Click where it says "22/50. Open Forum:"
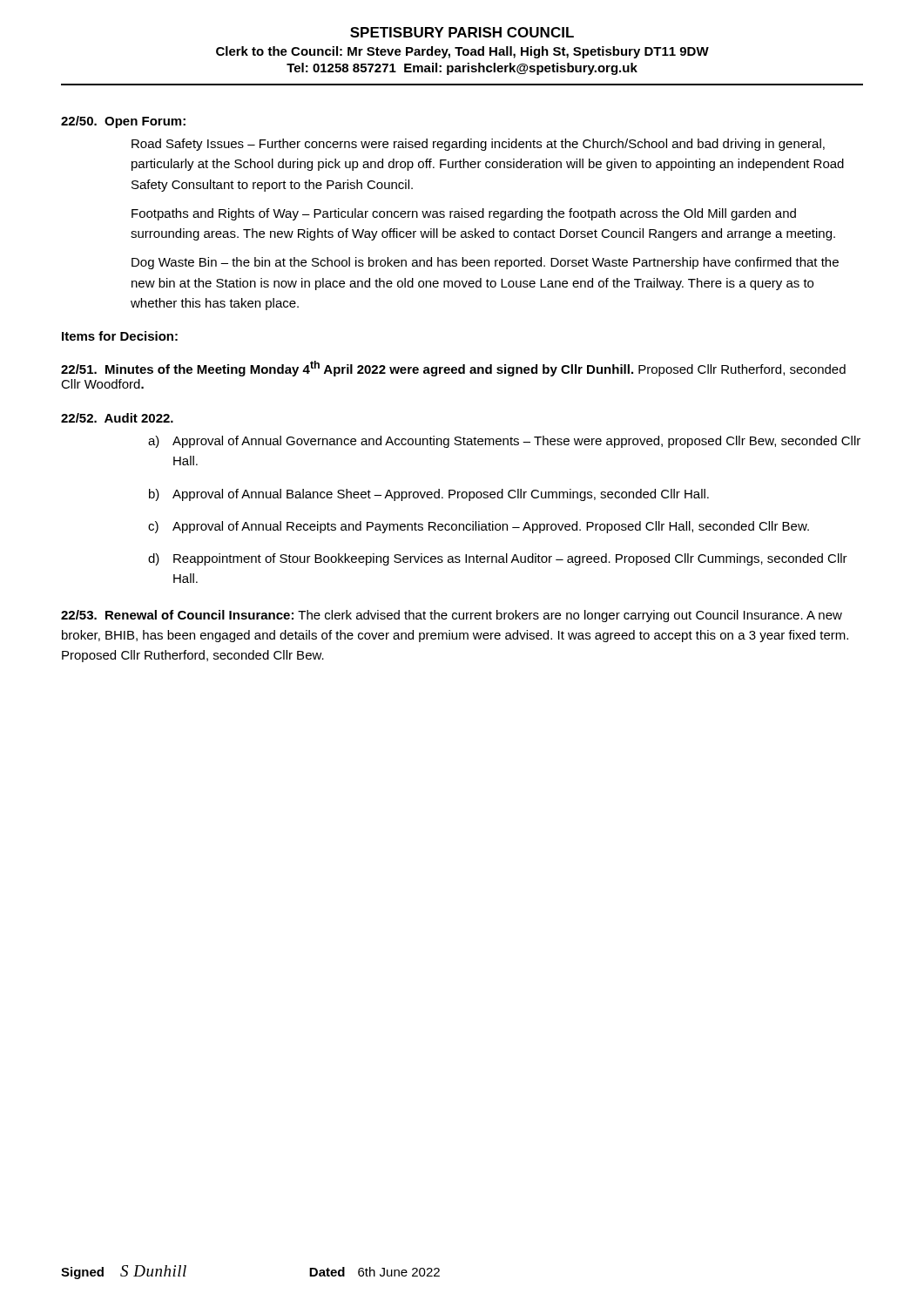This screenshot has width=924, height=1307. coord(124,121)
